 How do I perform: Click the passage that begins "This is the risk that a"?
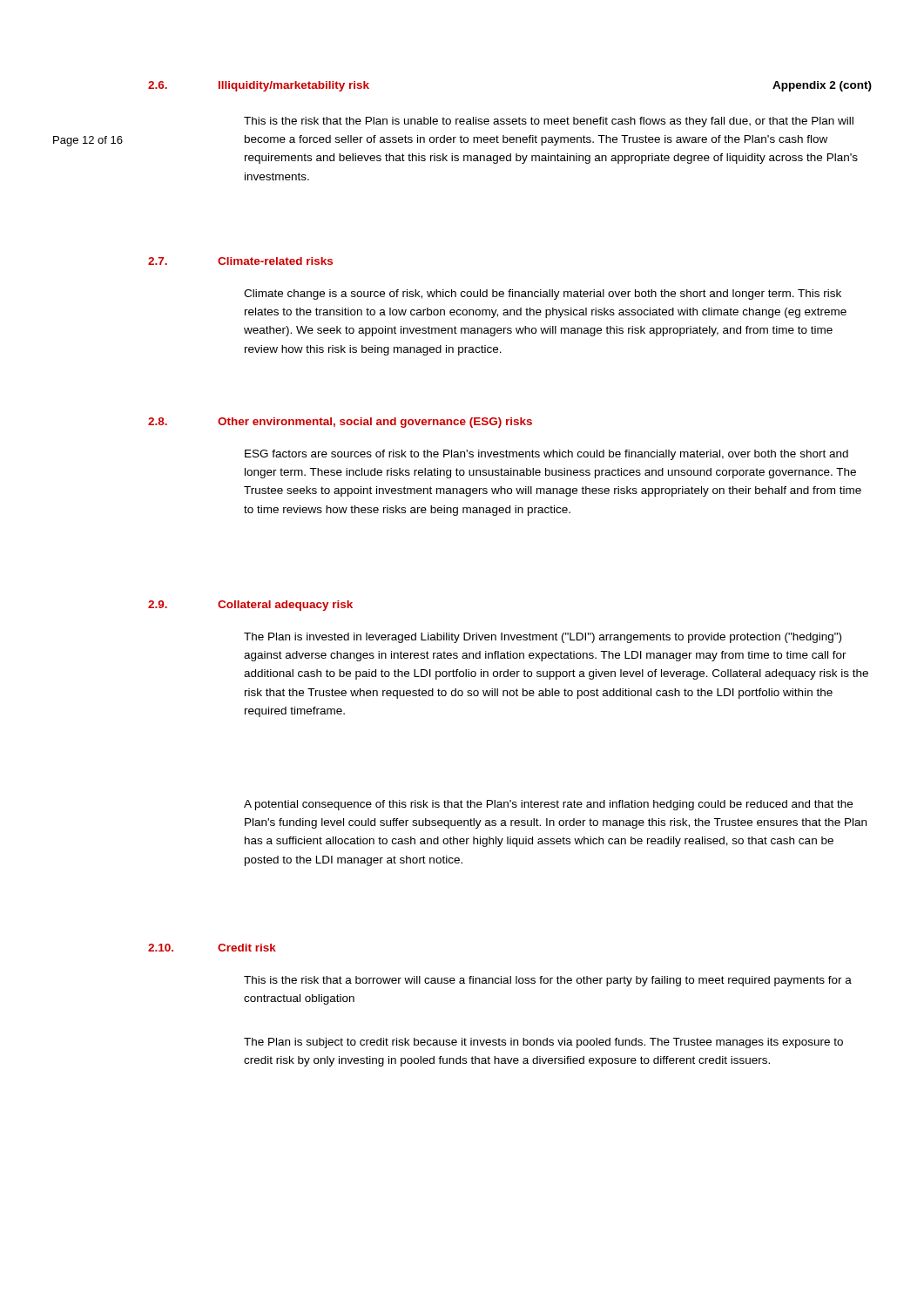click(548, 989)
